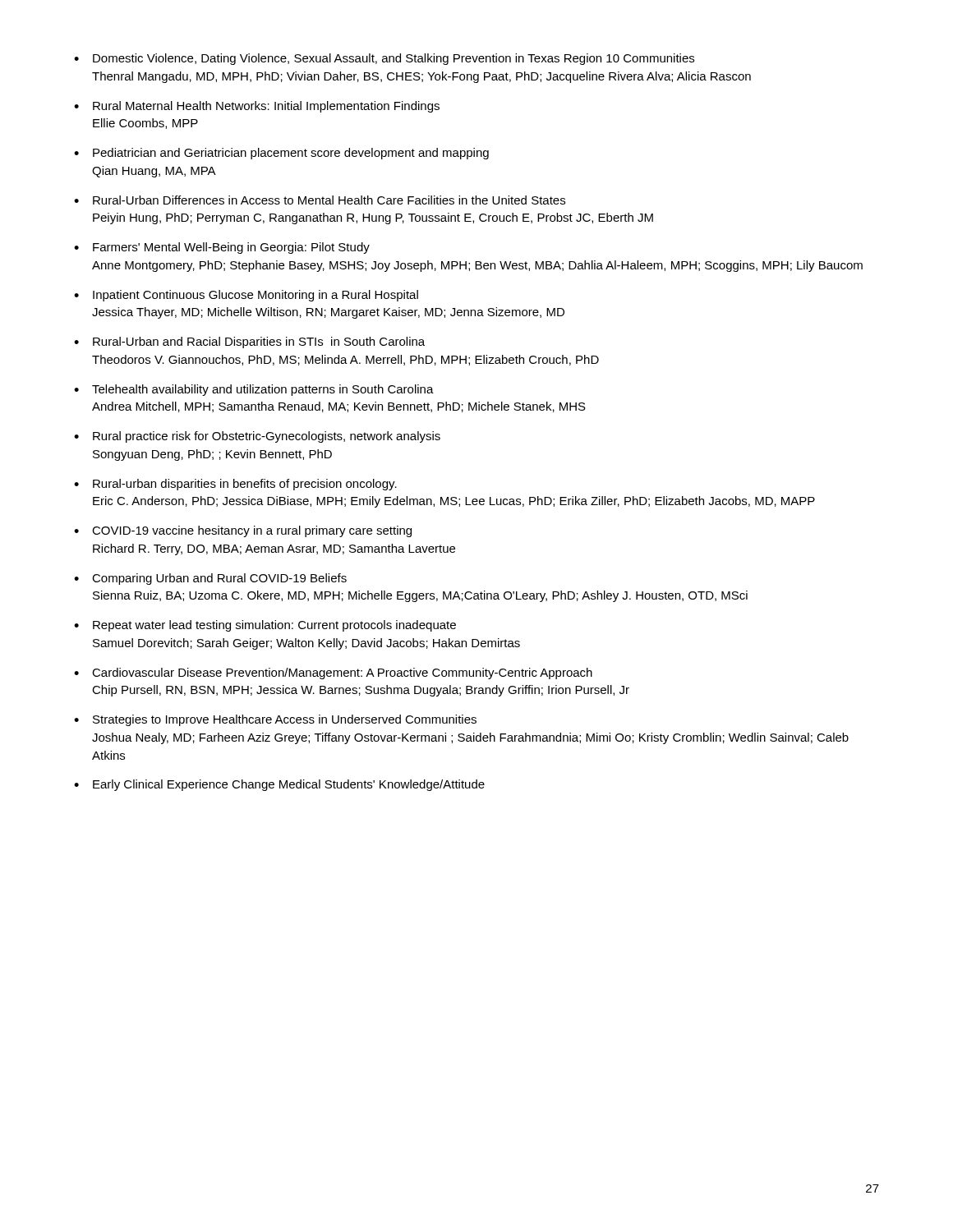
Task: Click the passage that begins "• Rural-urban disparities"
Action: [x=476, y=492]
